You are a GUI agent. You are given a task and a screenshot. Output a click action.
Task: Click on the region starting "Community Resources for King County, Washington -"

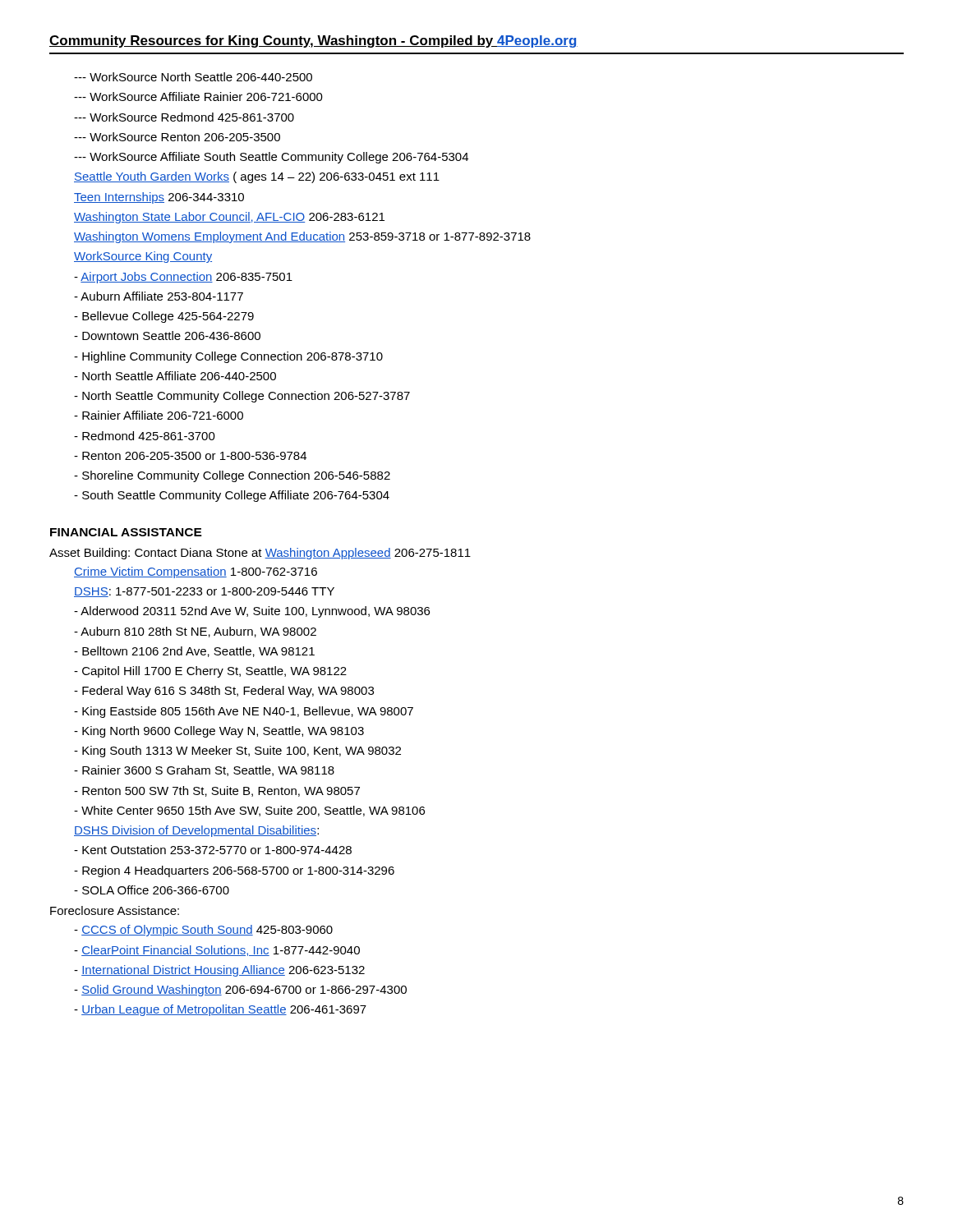point(313,41)
